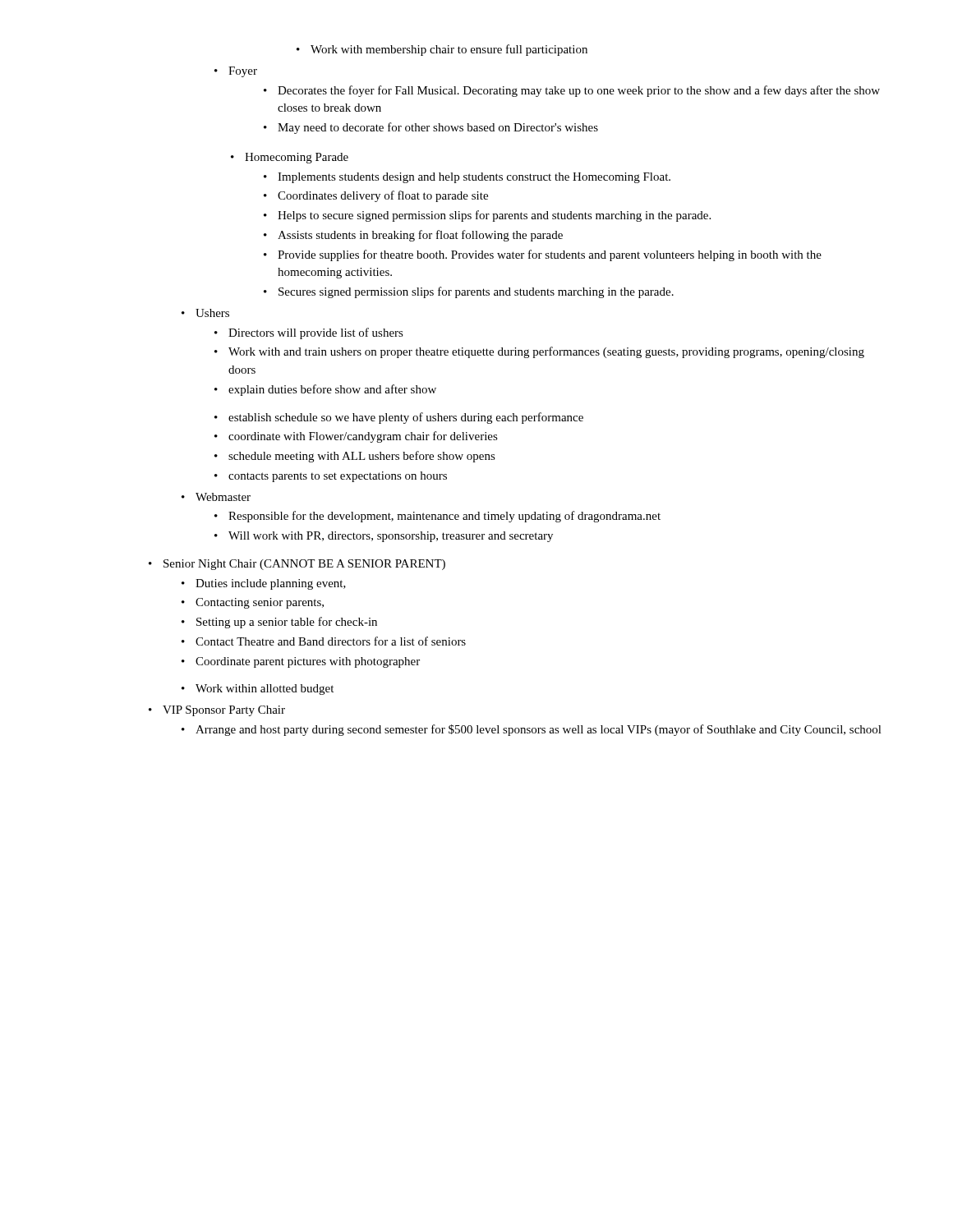
Task: Select the text starting "• Homecoming Parade"
Action: [x=290, y=158]
